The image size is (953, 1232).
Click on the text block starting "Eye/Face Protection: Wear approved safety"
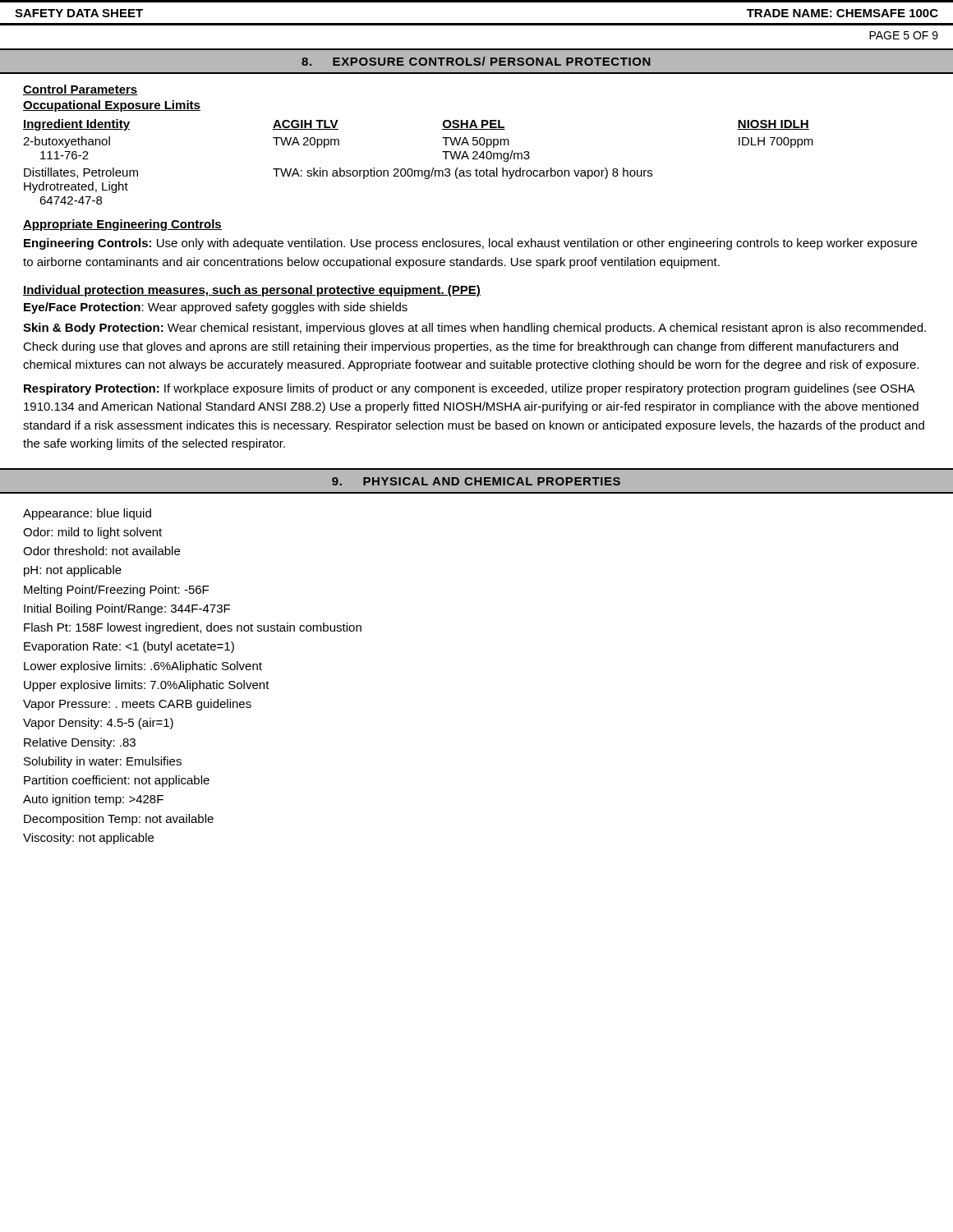(215, 307)
